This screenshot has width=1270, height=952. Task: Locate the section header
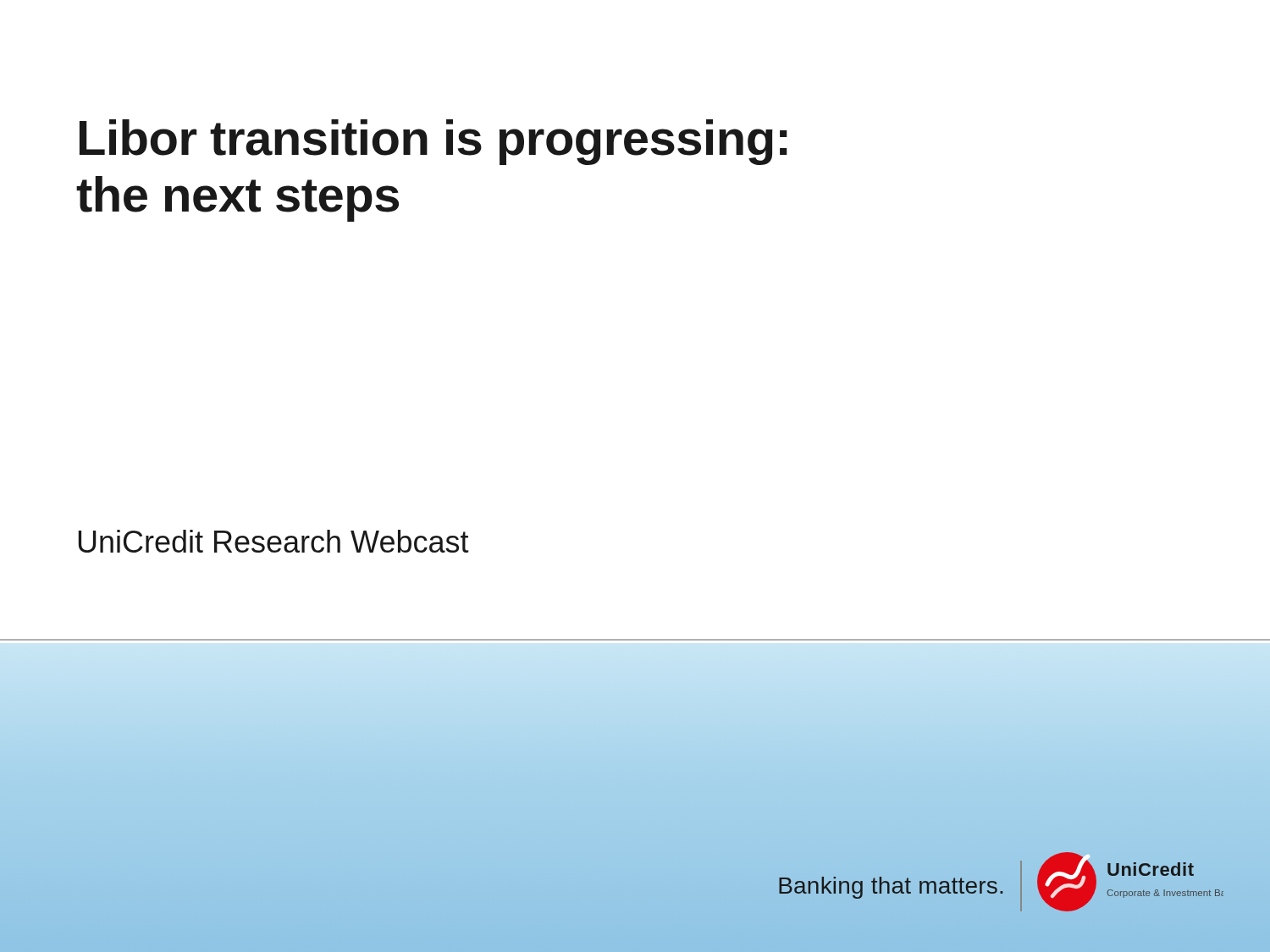[x=272, y=542]
